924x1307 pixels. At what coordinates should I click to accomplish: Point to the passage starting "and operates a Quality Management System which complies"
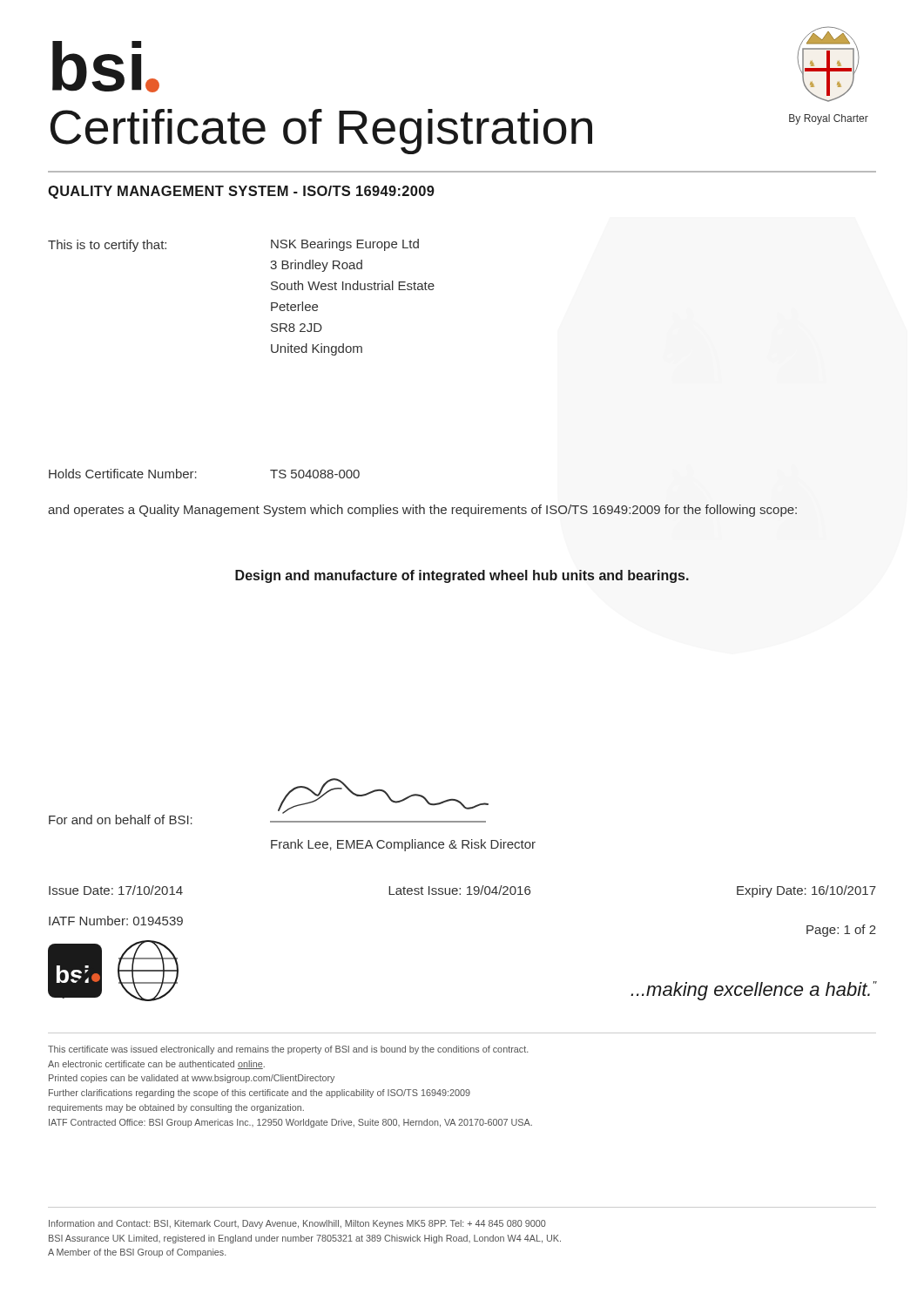[423, 509]
